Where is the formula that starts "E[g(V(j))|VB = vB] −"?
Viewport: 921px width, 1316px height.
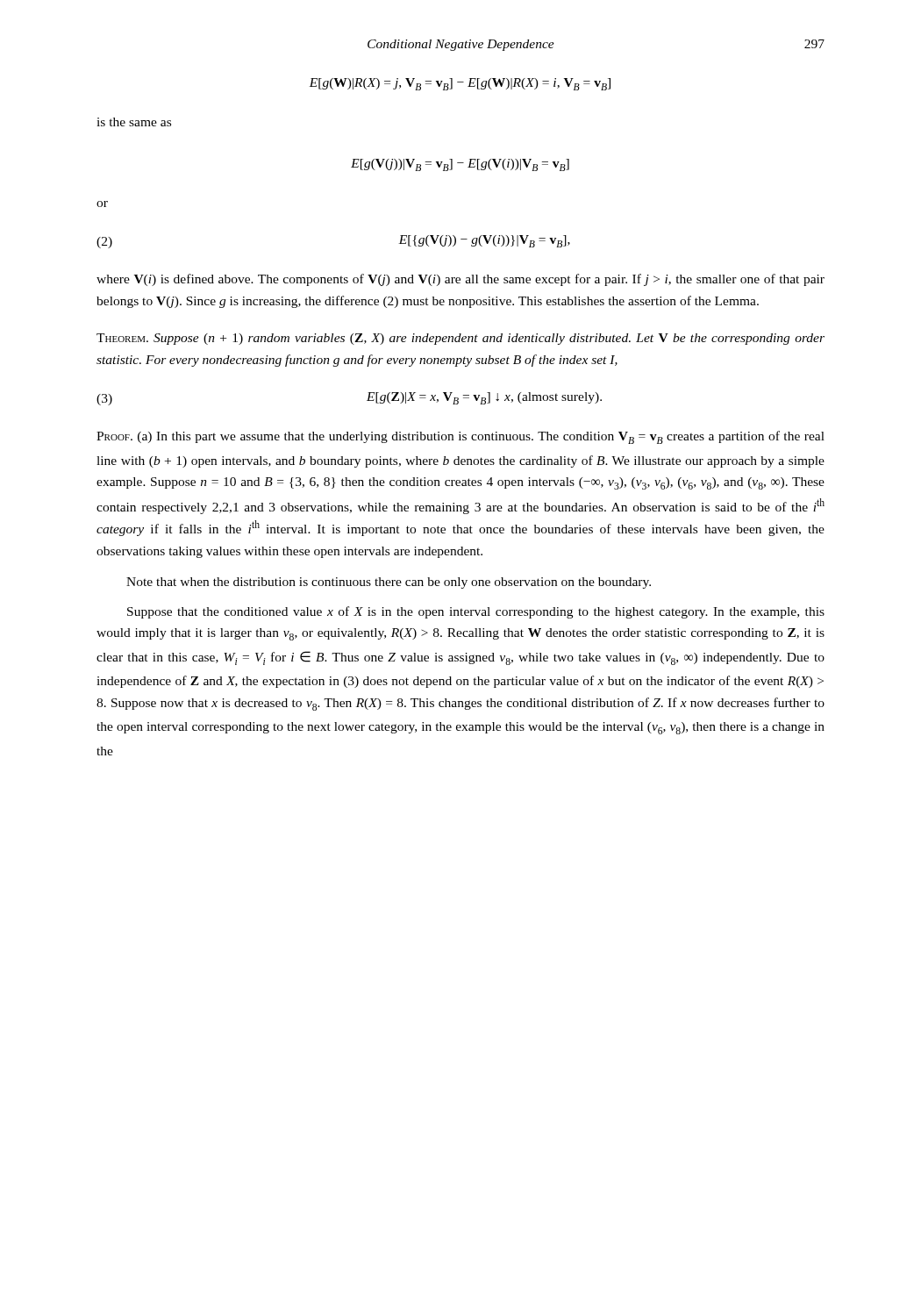(x=460, y=164)
